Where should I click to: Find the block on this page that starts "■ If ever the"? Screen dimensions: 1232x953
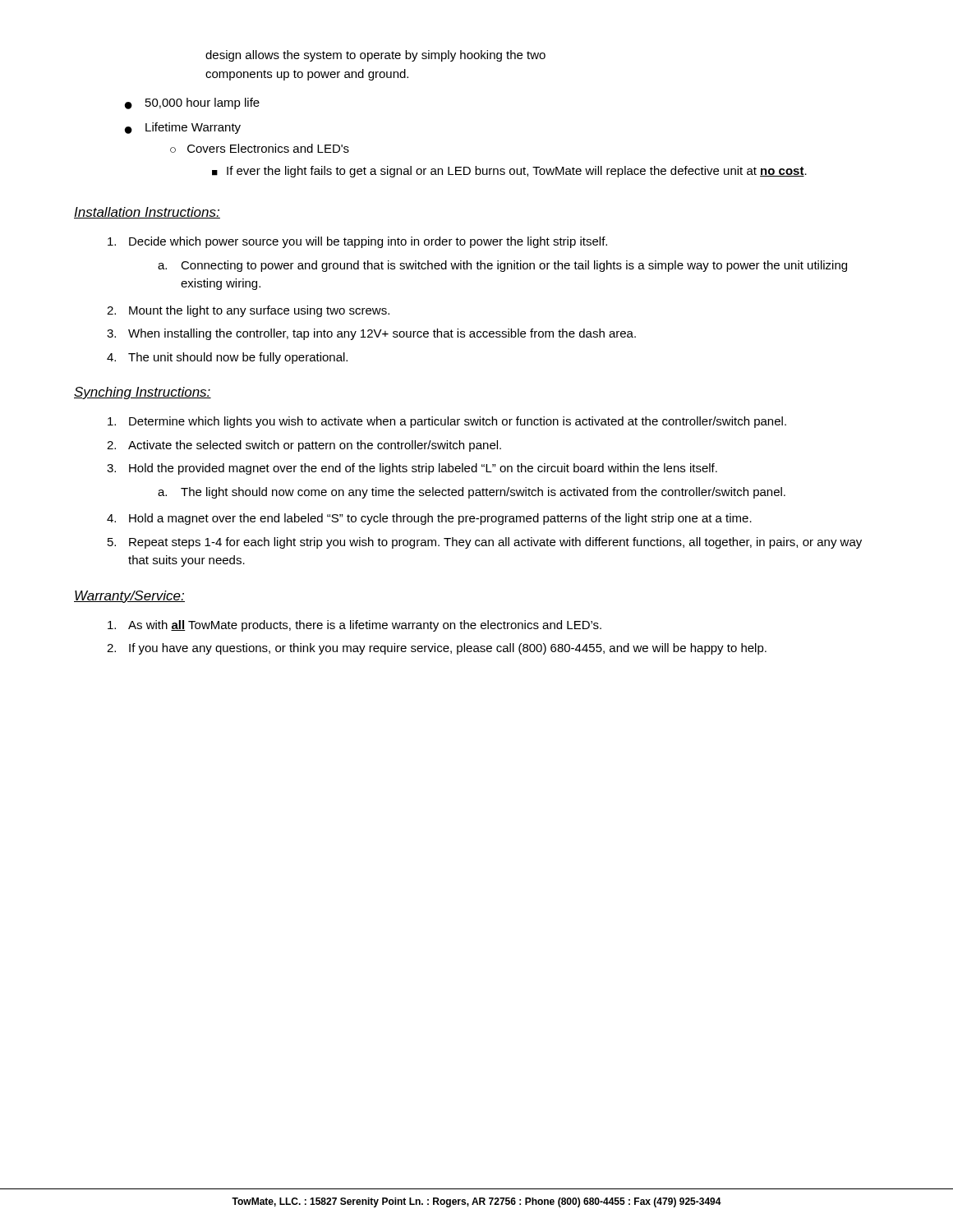509,171
